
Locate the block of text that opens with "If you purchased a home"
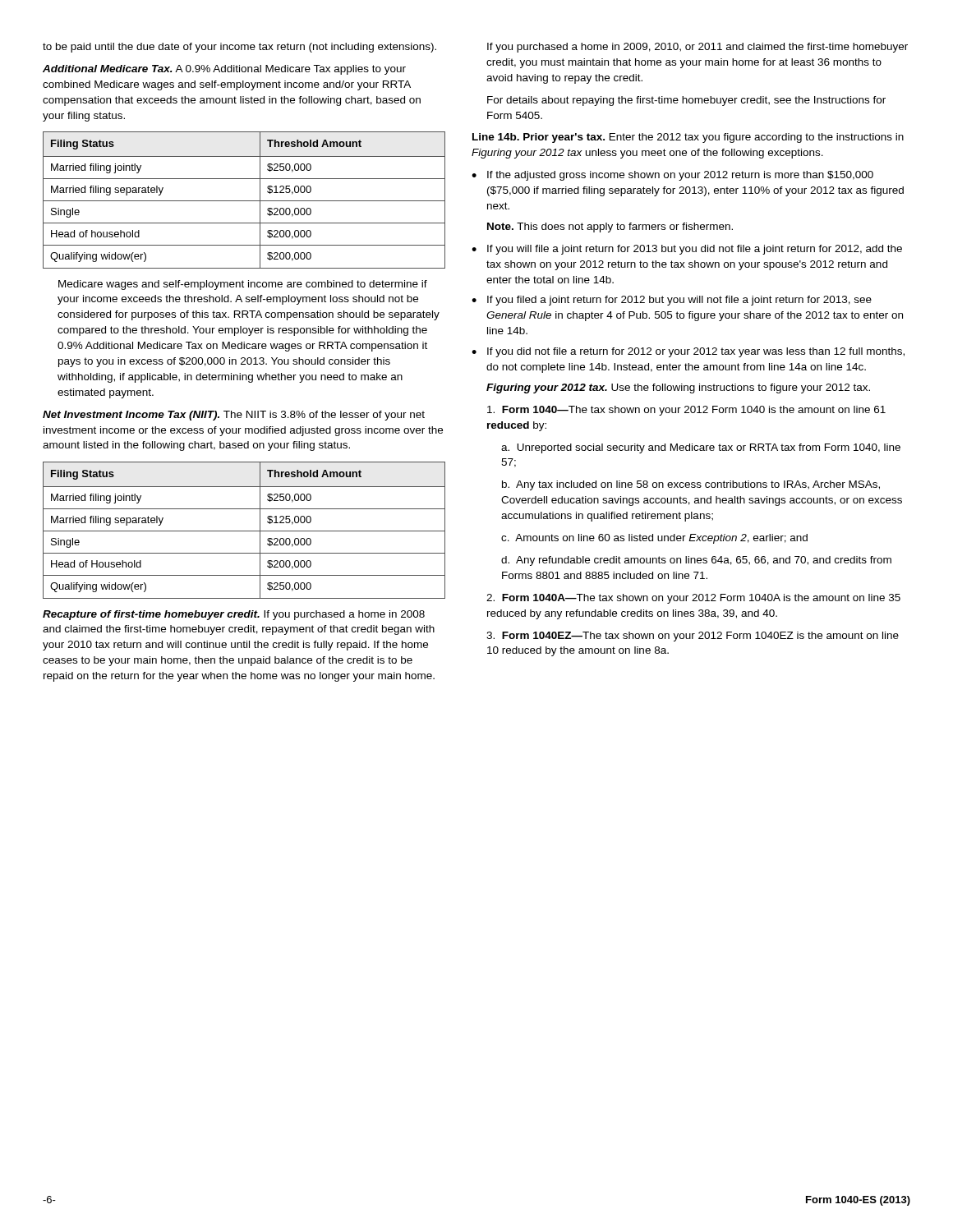698,63
